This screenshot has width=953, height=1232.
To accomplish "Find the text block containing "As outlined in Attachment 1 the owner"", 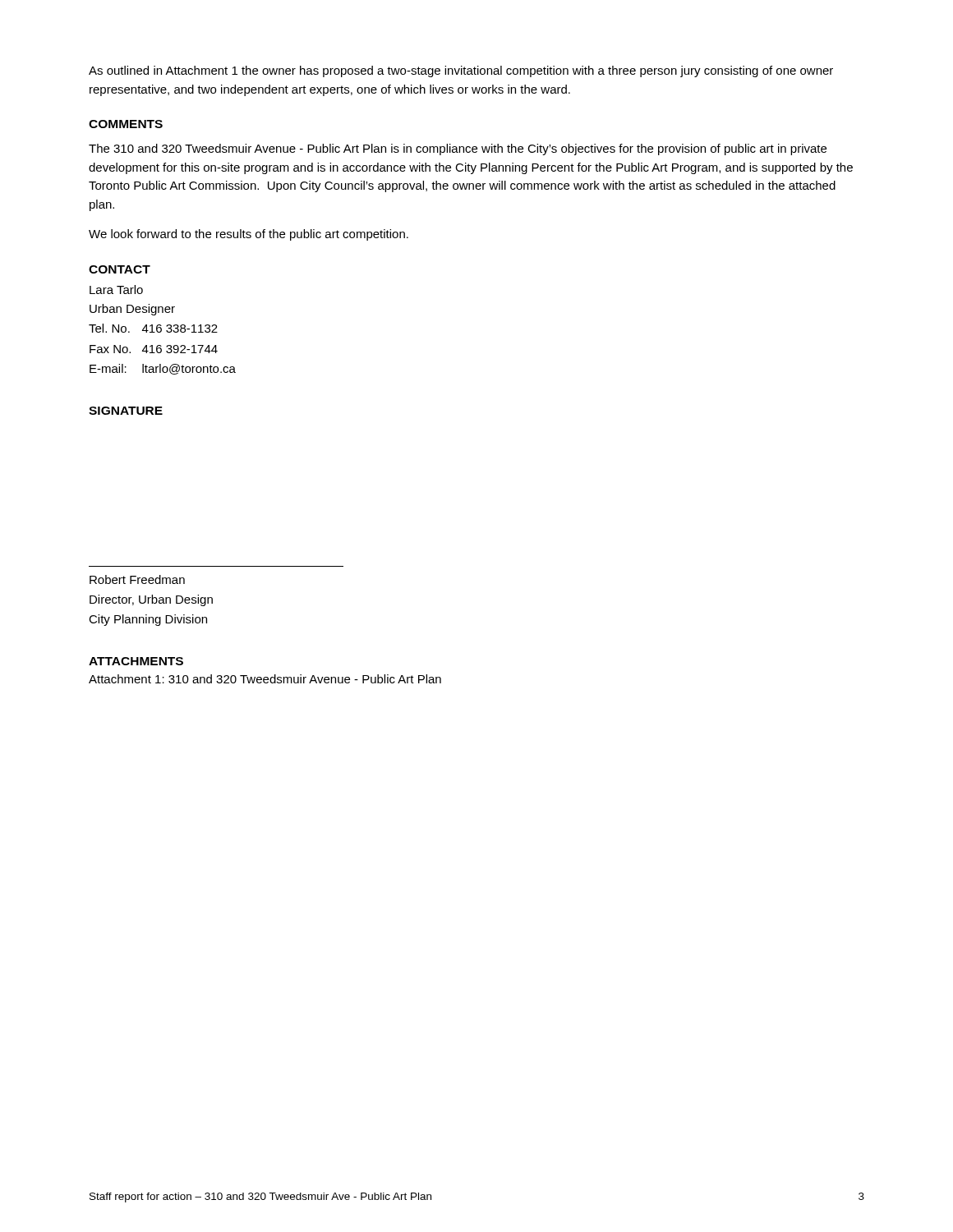I will tap(476, 80).
